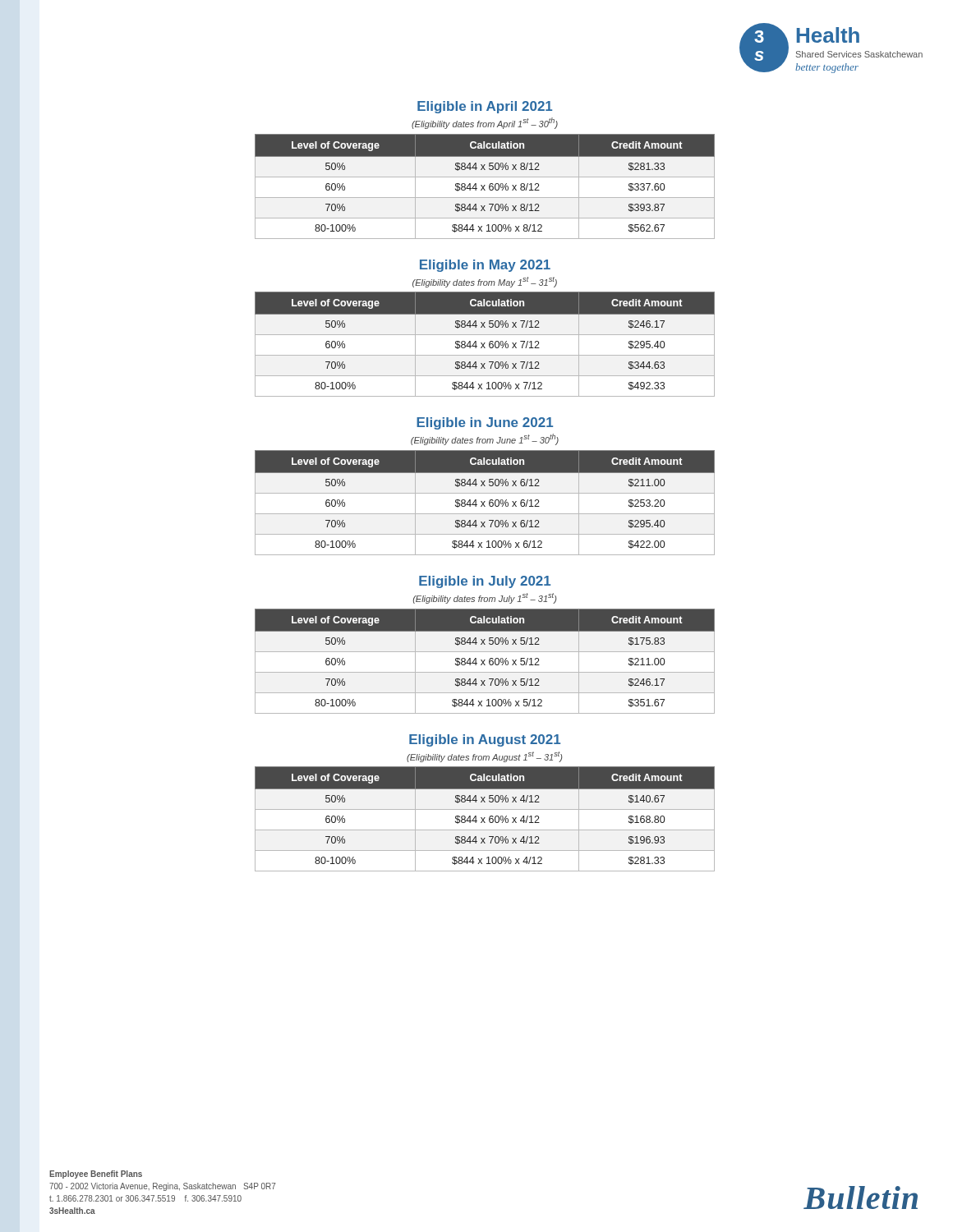Select the table that reads "$844 x 60% x 6/12"
This screenshot has width=953, height=1232.
coord(485,503)
